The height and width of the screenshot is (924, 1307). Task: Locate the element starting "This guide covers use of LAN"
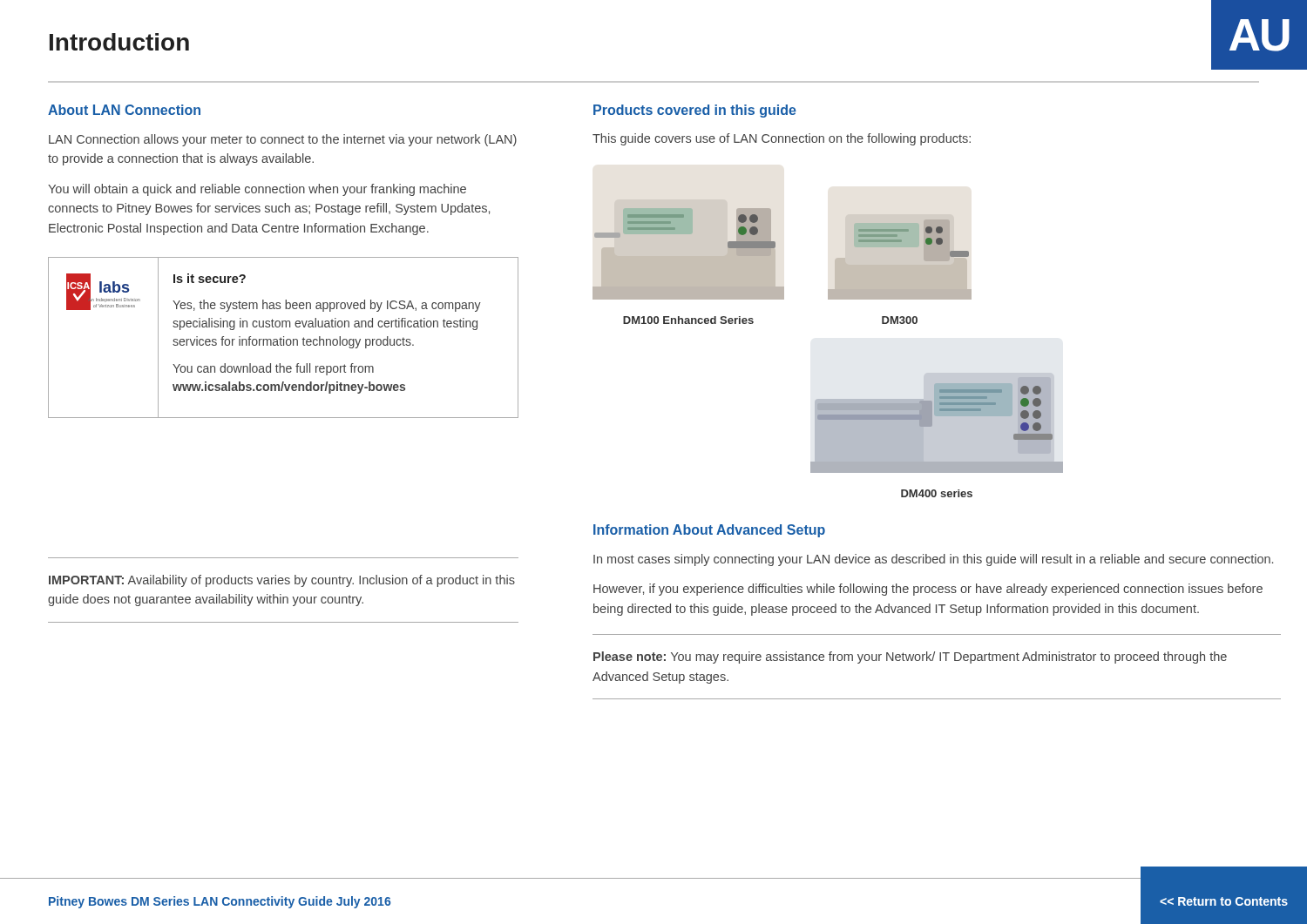click(x=782, y=138)
